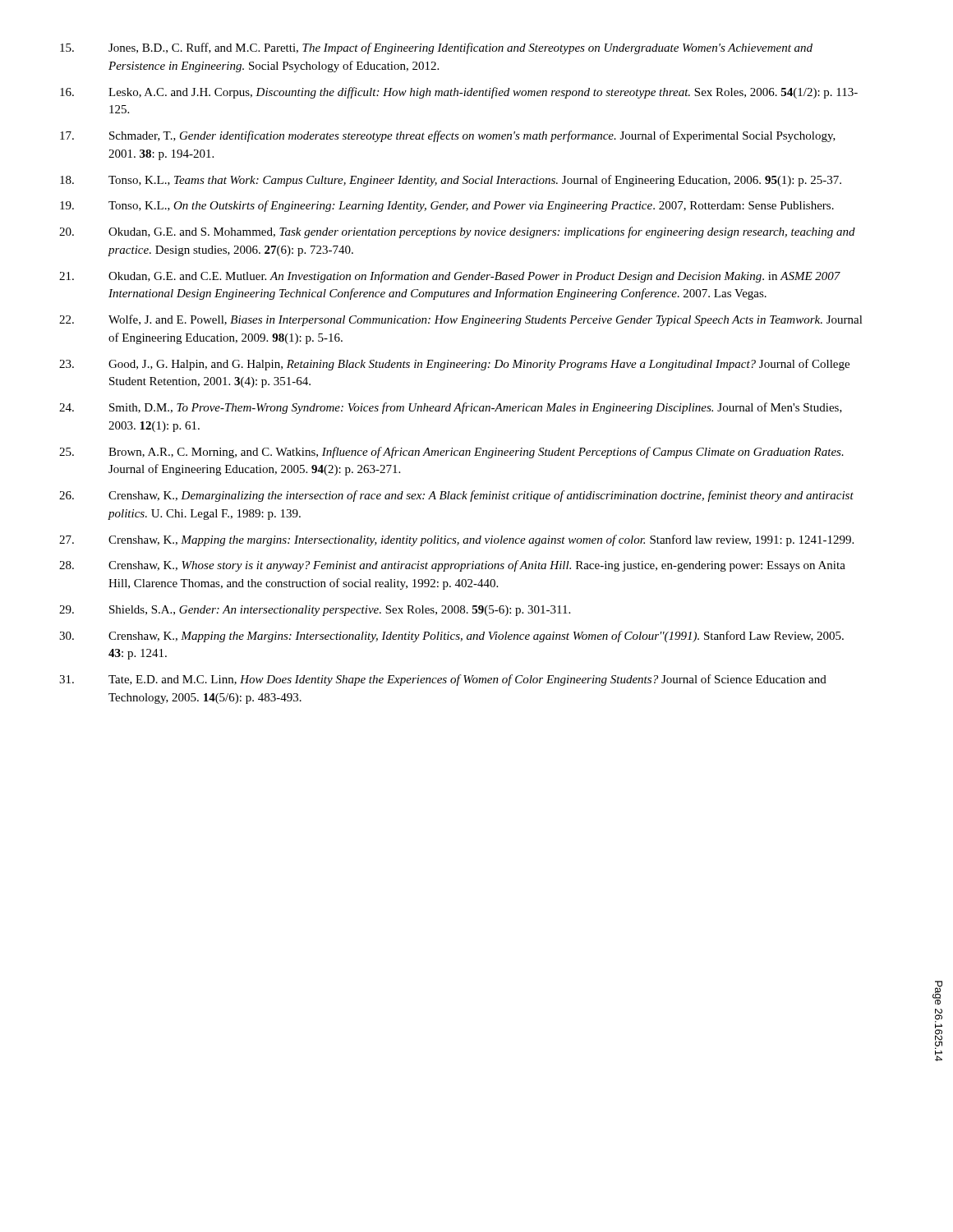Viewport: 953px width, 1232px height.
Task: Find the list item containing "26. Crenshaw, K., Demarginalizing"
Action: [x=461, y=505]
